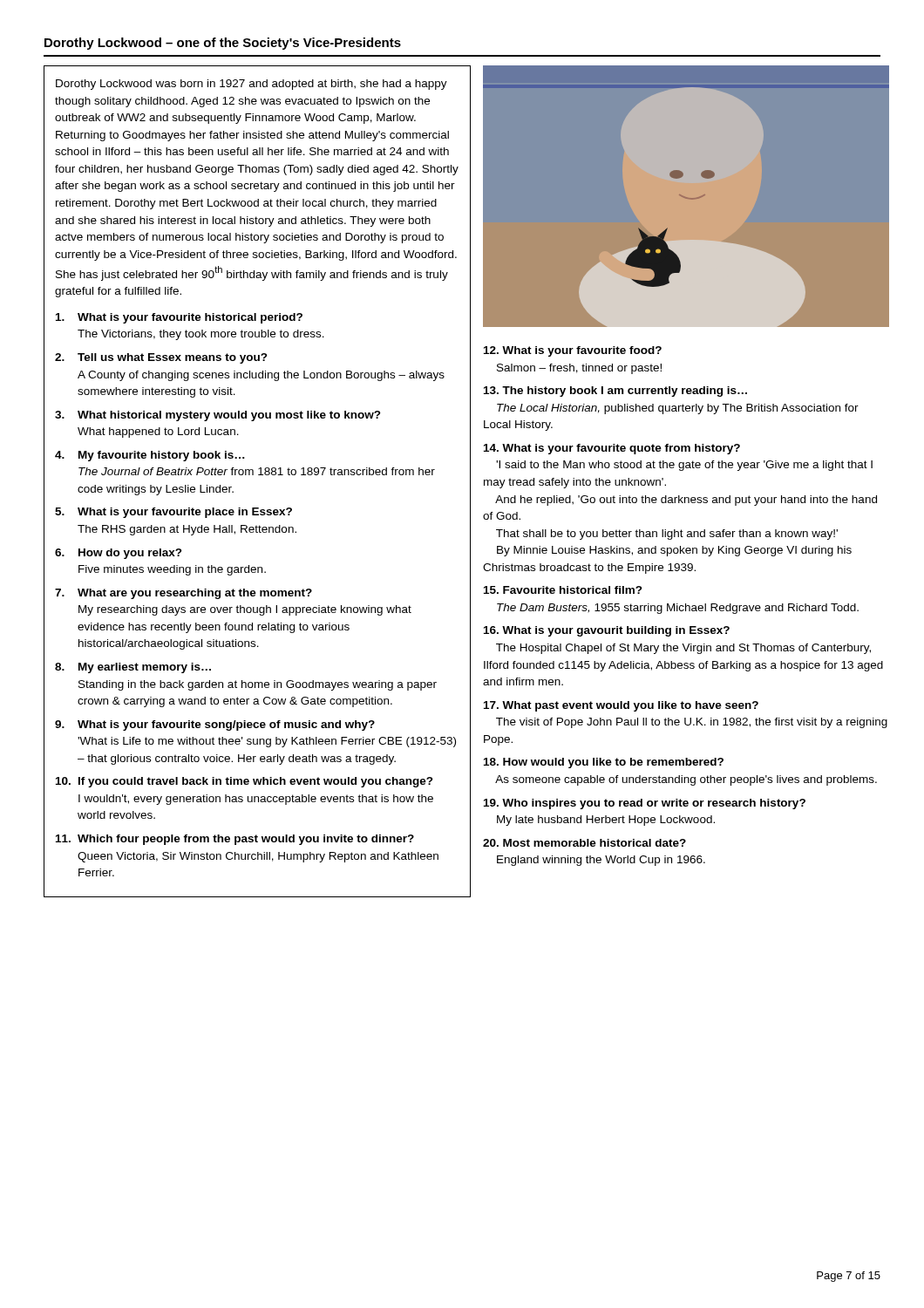Find the passage starting "Dorothy Lockwood – one of the"
This screenshot has width=924, height=1308.
pyautogui.click(x=222, y=42)
